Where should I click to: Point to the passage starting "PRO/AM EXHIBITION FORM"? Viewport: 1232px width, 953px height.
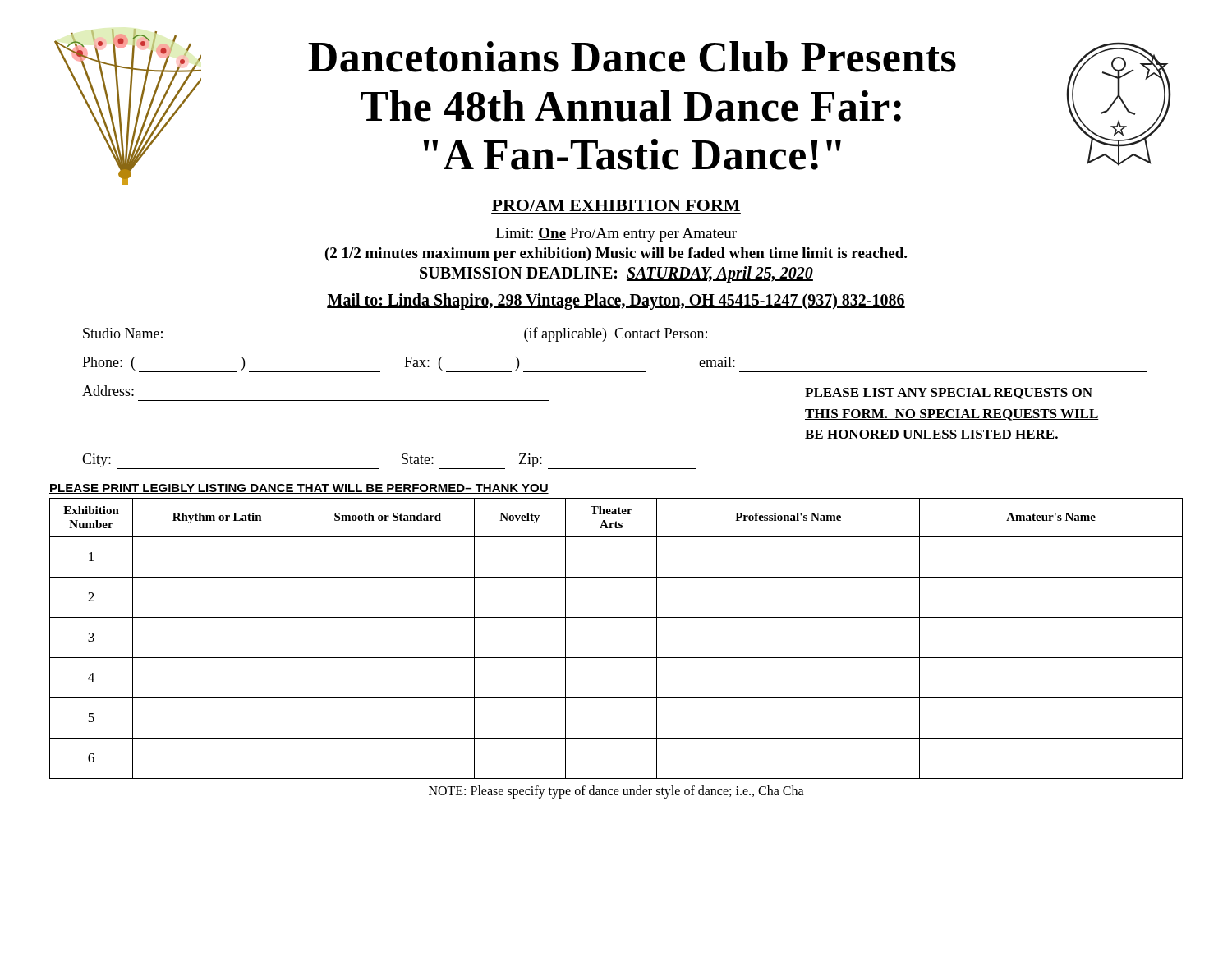point(616,205)
